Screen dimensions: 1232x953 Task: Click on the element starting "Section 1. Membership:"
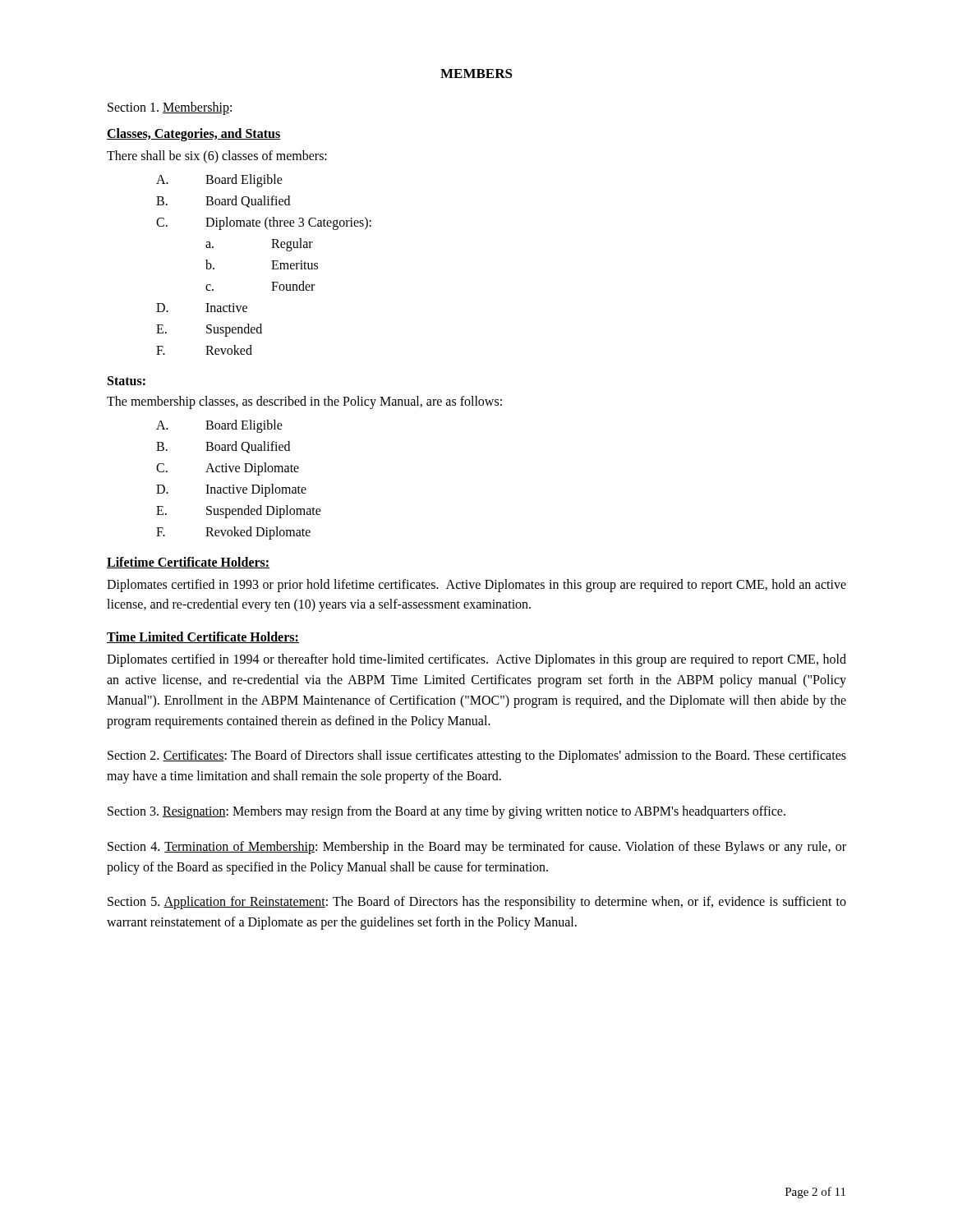pyautogui.click(x=170, y=107)
